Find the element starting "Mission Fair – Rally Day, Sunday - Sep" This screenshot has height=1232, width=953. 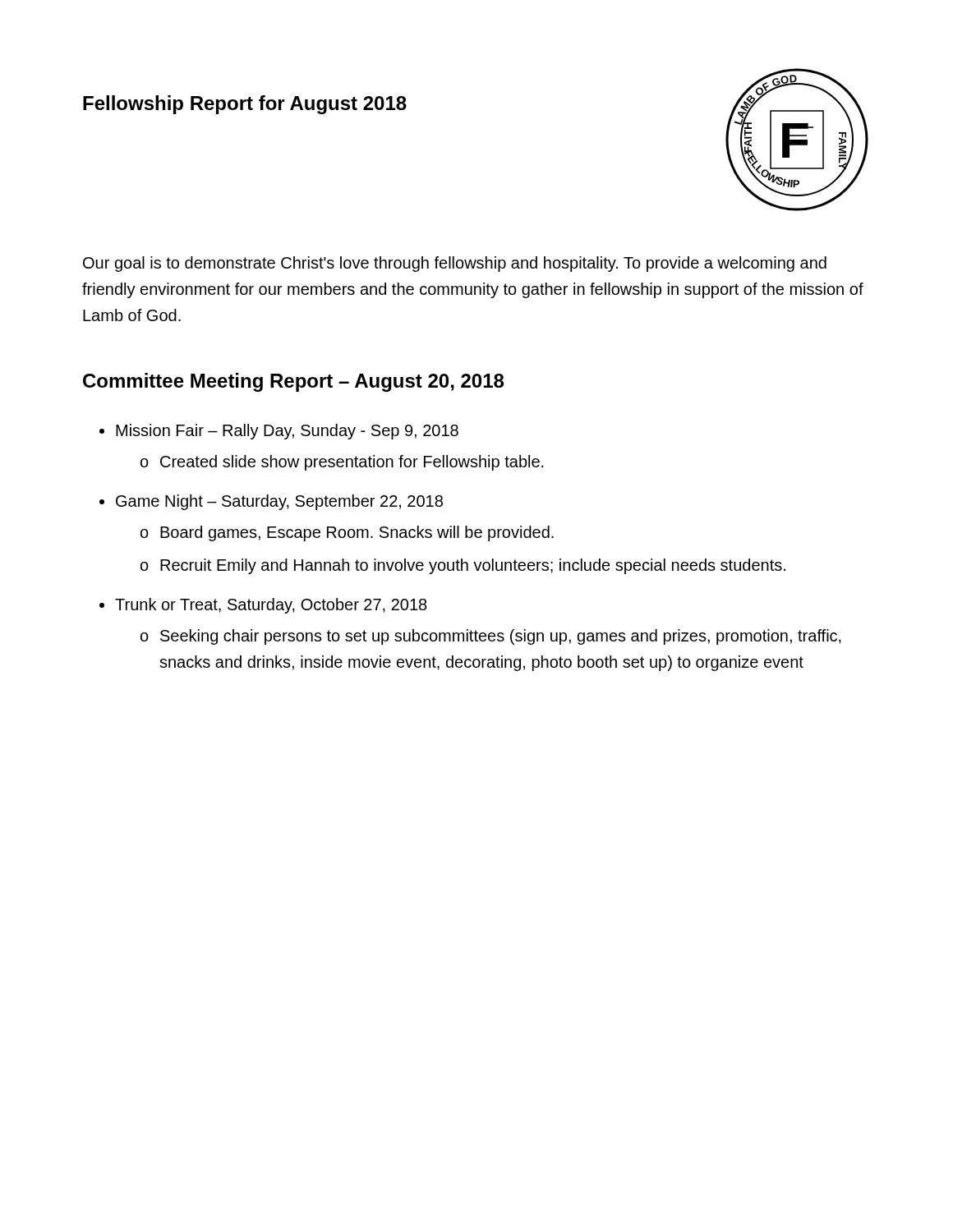493,448
